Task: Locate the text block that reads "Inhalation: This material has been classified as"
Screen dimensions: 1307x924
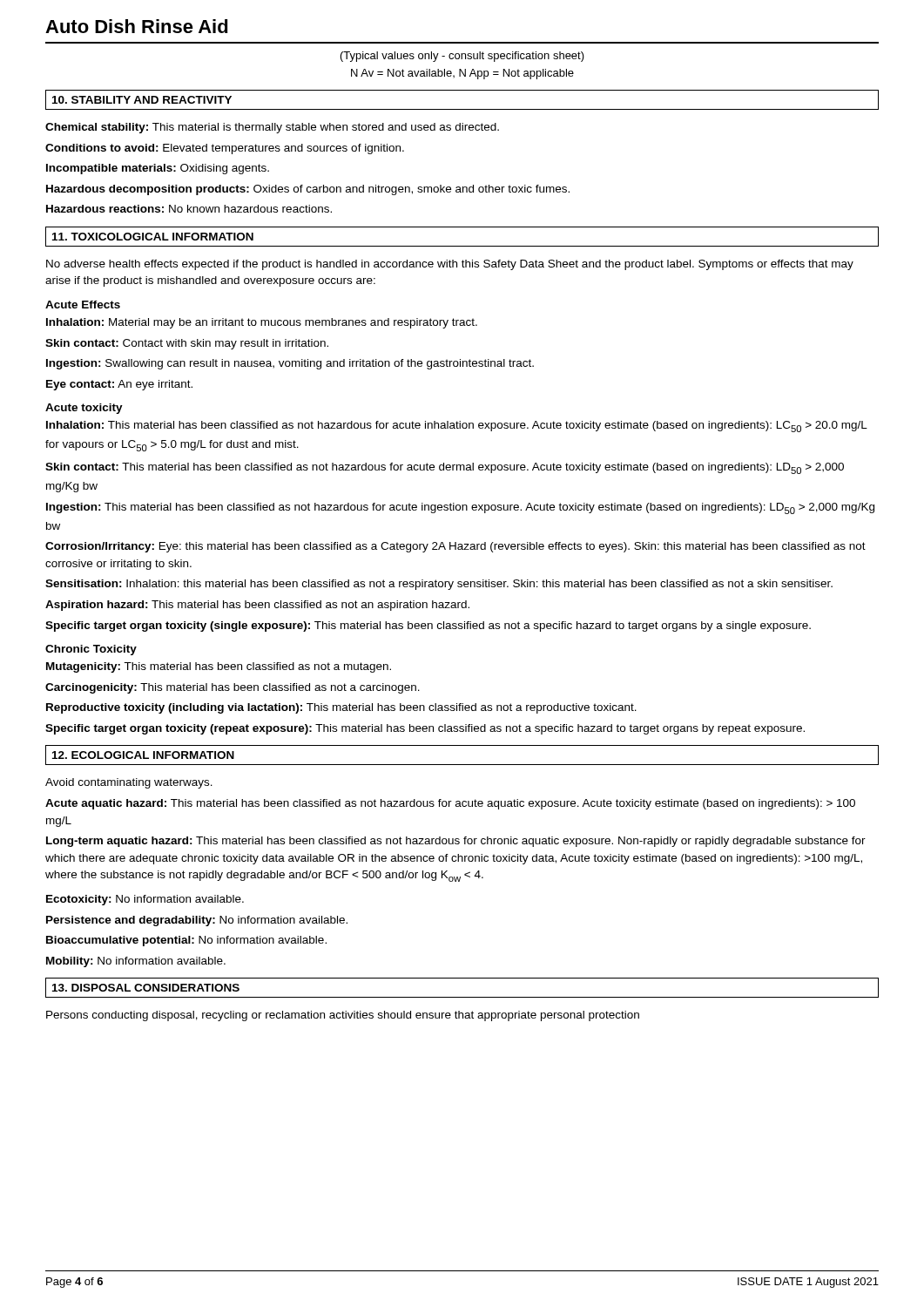Action: coord(457,427)
